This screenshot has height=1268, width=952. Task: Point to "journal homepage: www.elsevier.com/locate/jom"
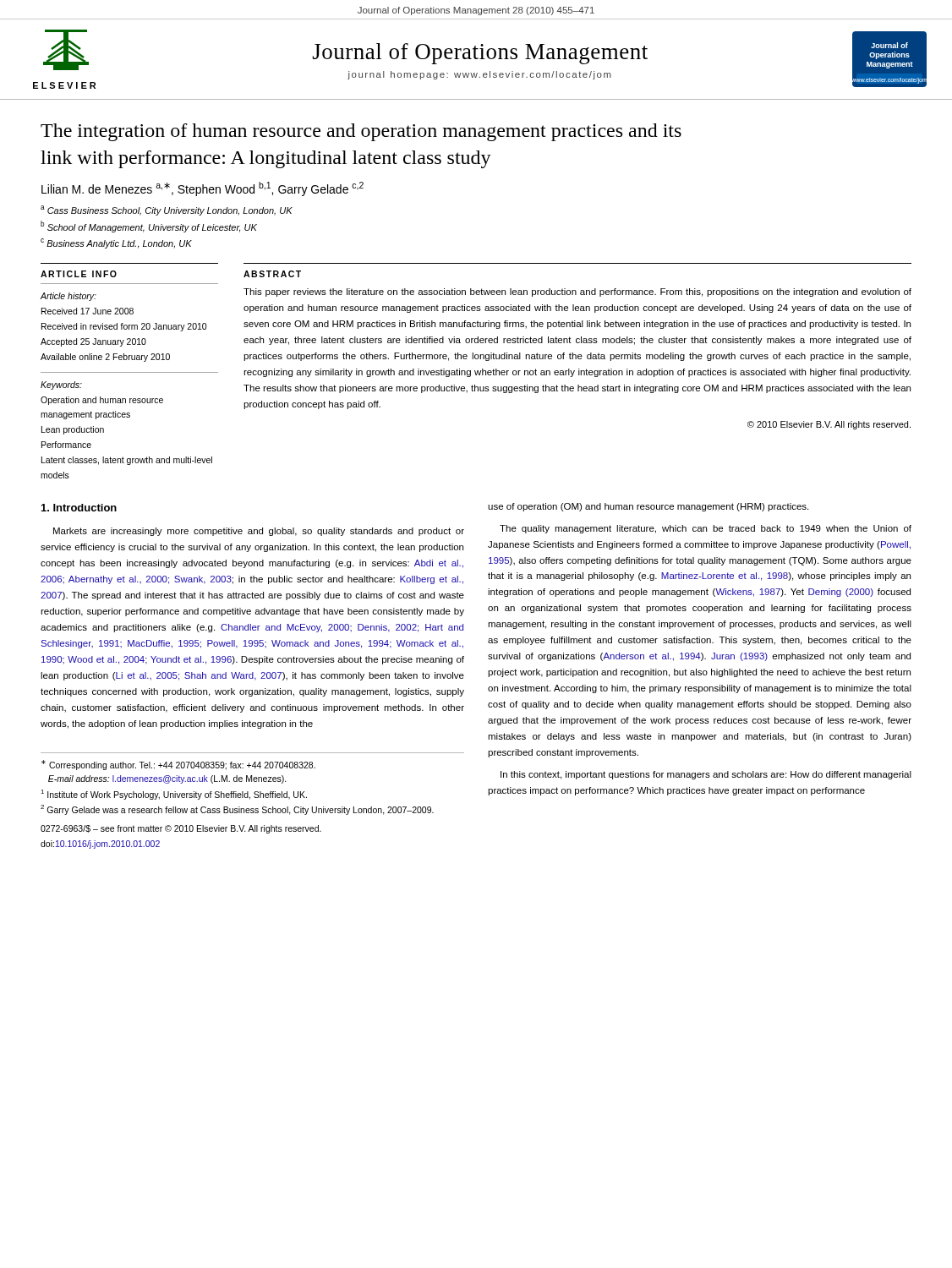click(x=480, y=74)
